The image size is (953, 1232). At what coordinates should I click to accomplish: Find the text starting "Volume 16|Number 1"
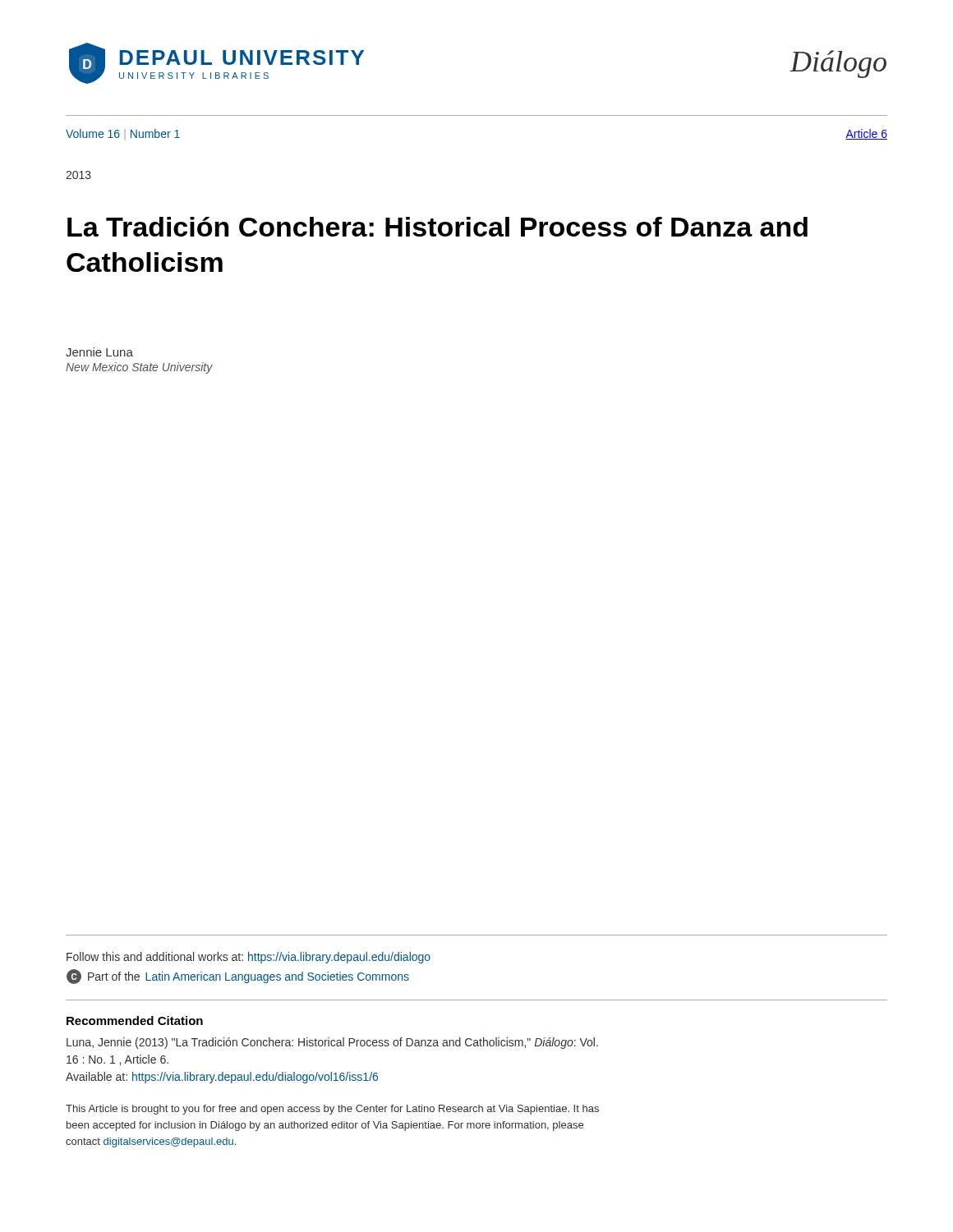pyautogui.click(x=123, y=134)
